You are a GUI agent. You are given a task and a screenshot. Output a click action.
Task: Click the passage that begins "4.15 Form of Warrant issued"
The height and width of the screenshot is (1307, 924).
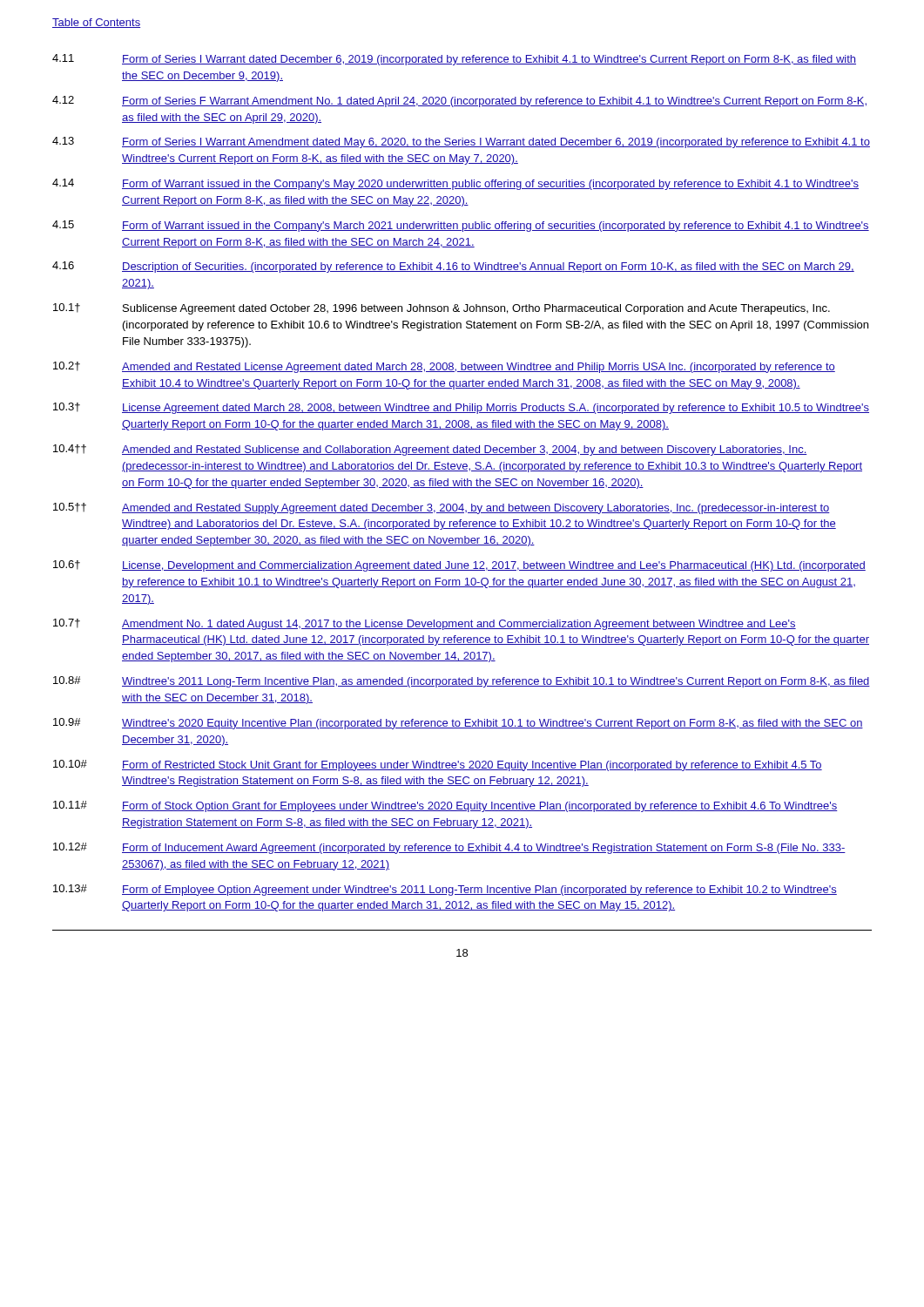pos(462,234)
